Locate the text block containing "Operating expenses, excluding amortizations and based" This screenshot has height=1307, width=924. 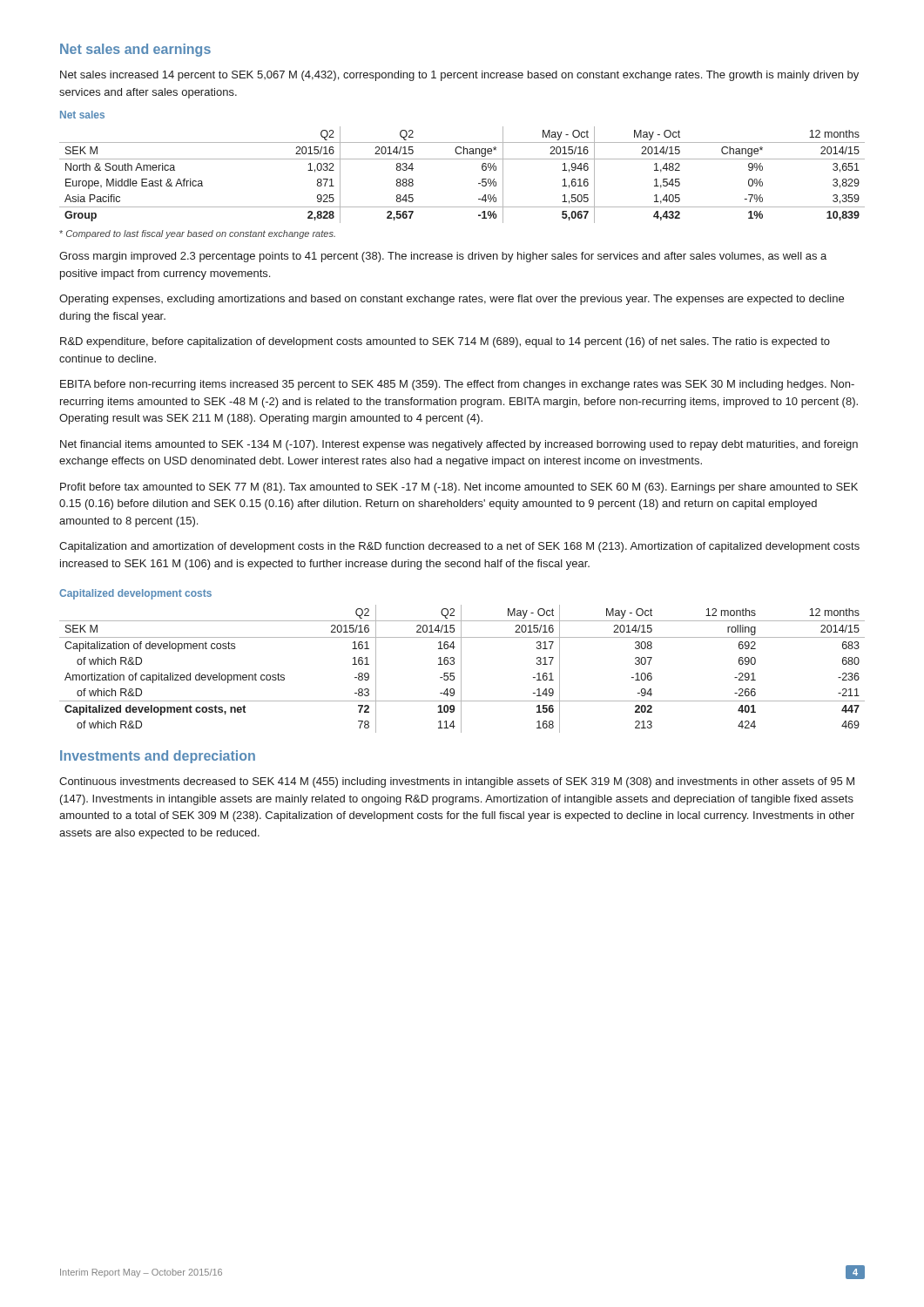click(x=452, y=307)
